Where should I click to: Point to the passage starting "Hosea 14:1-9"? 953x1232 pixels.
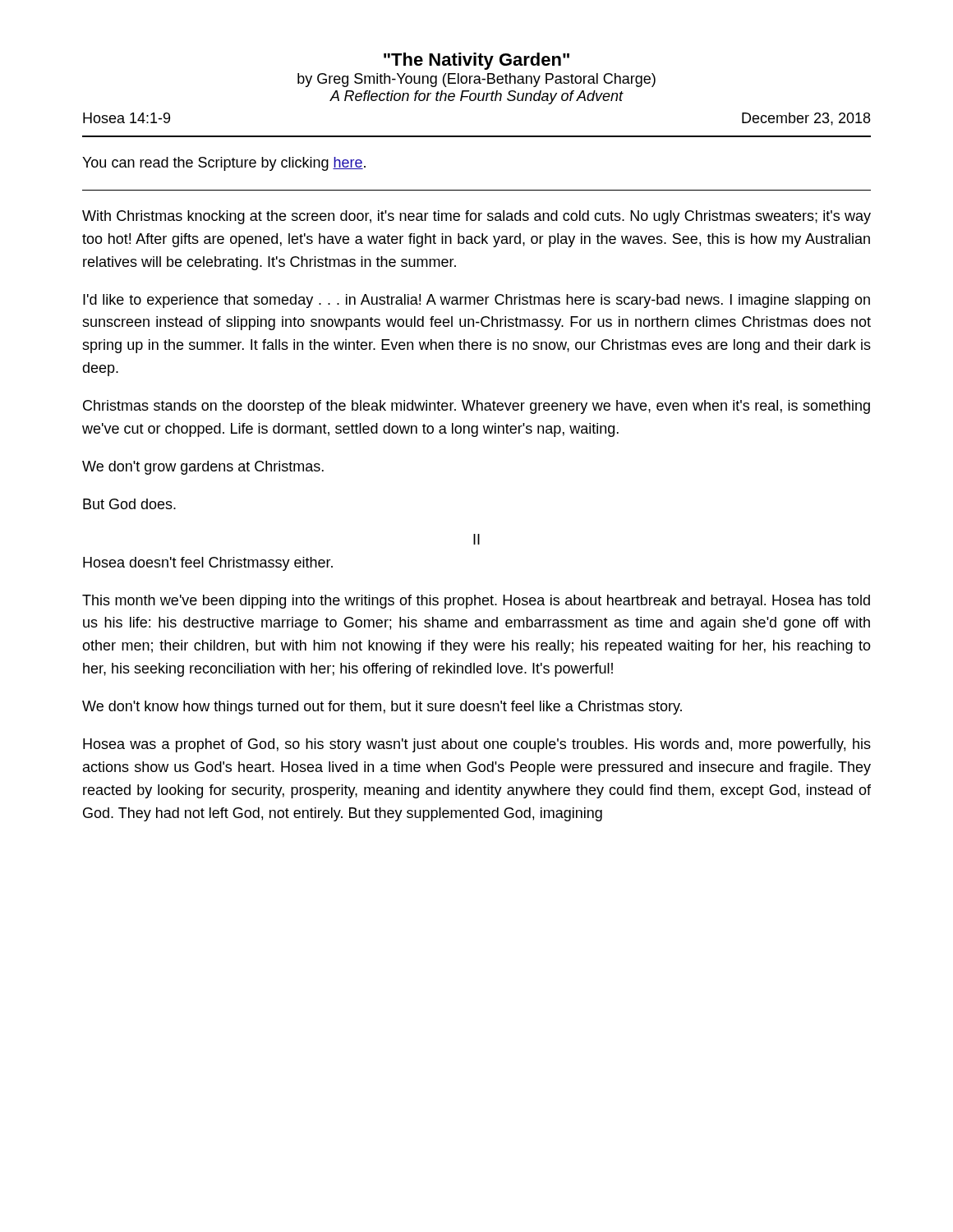[x=127, y=118]
